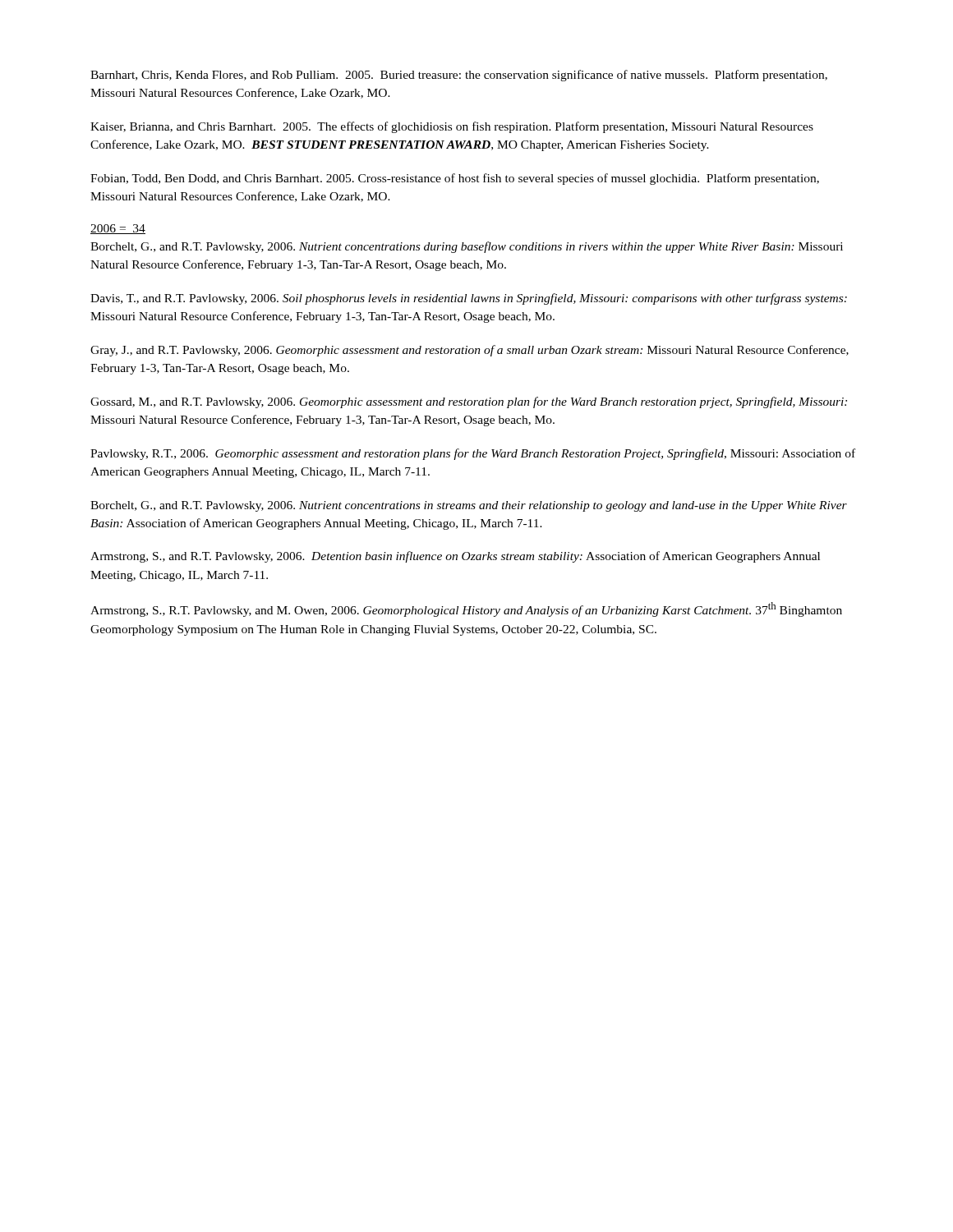Click on the text starting "Armstrong, S., and R.T."
Screen dimensions: 1232x953
pos(455,565)
